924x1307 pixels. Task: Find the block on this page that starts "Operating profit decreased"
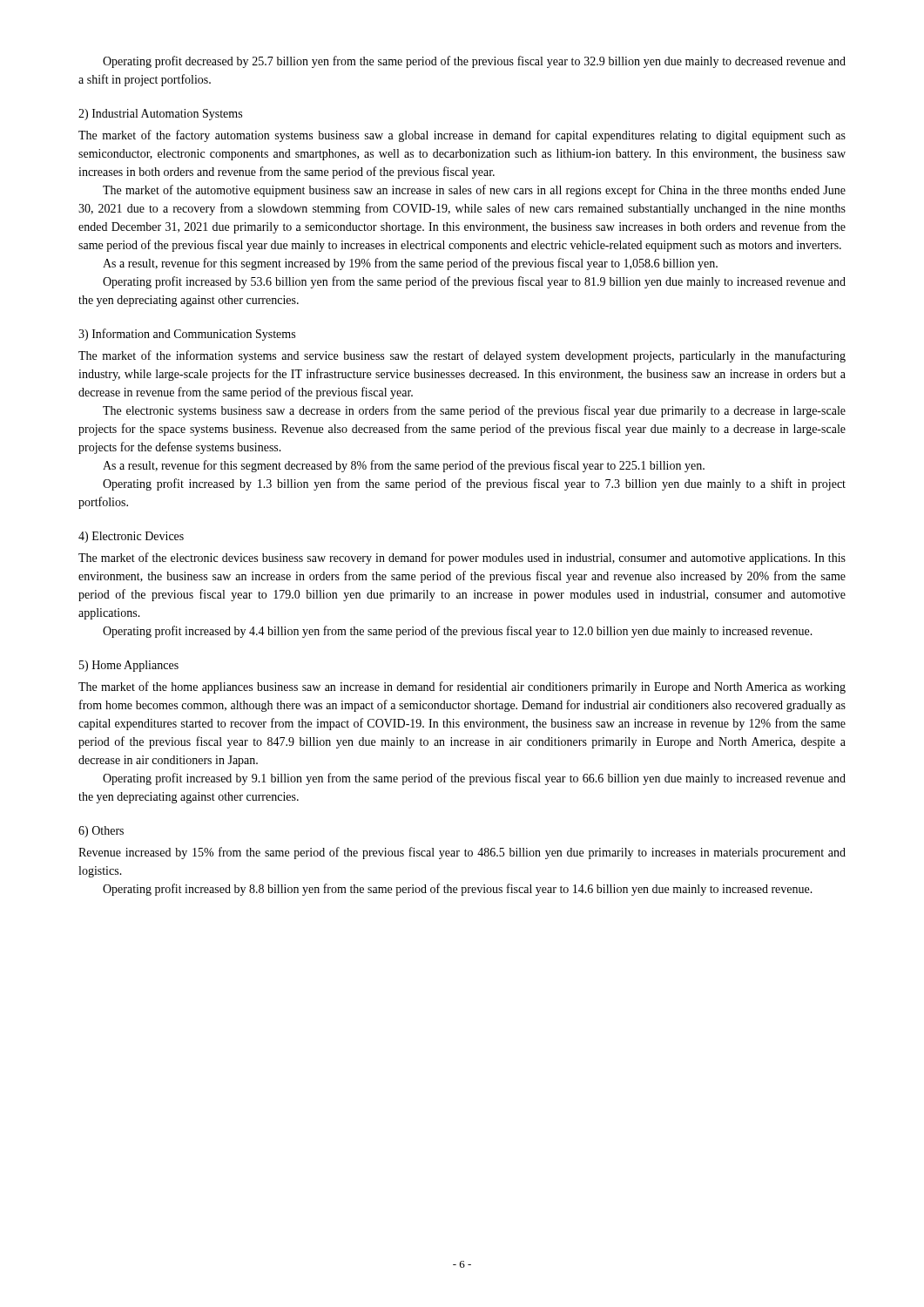click(x=462, y=71)
